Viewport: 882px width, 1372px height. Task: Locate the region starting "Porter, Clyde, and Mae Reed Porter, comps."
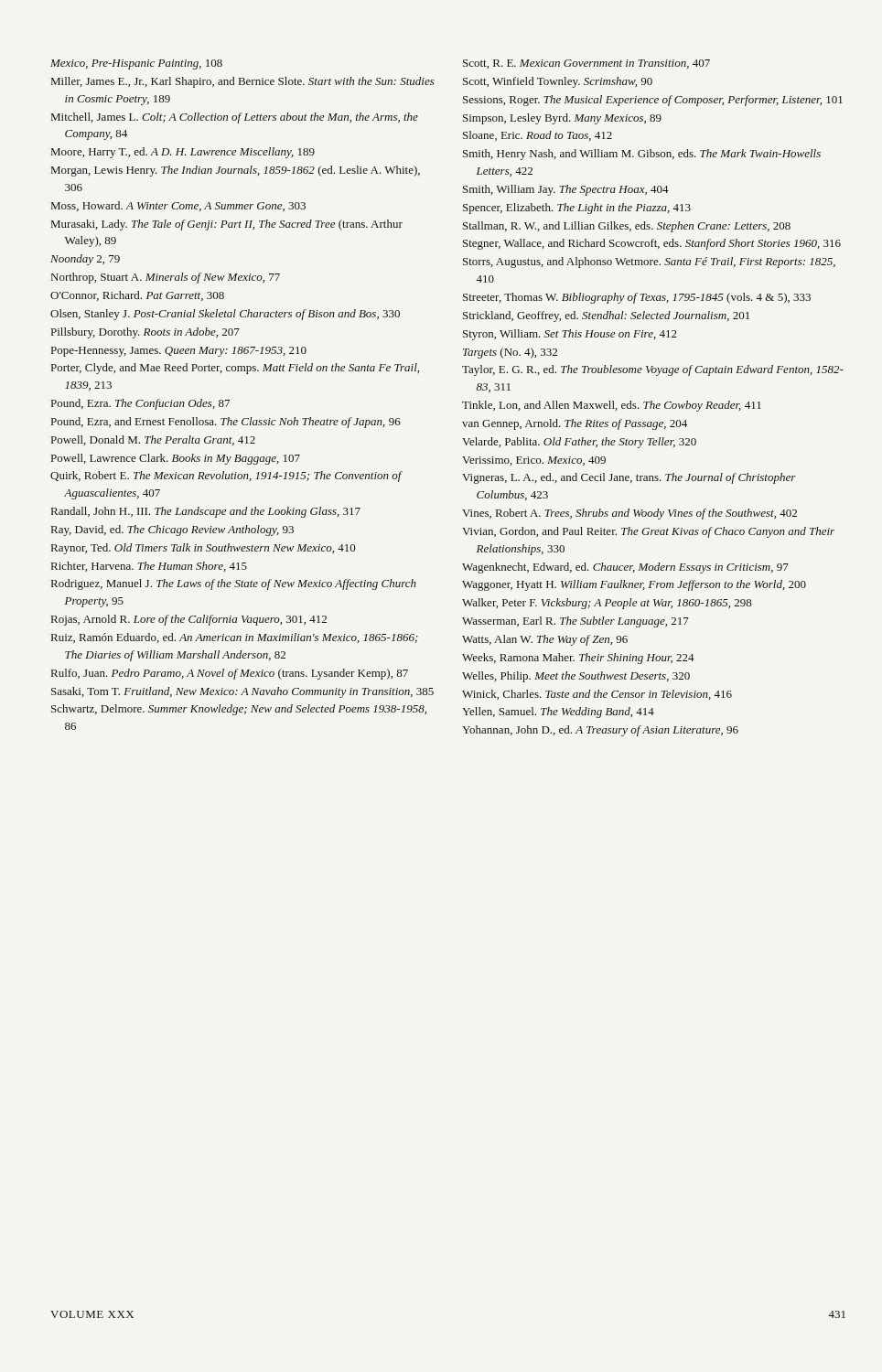point(242,377)
